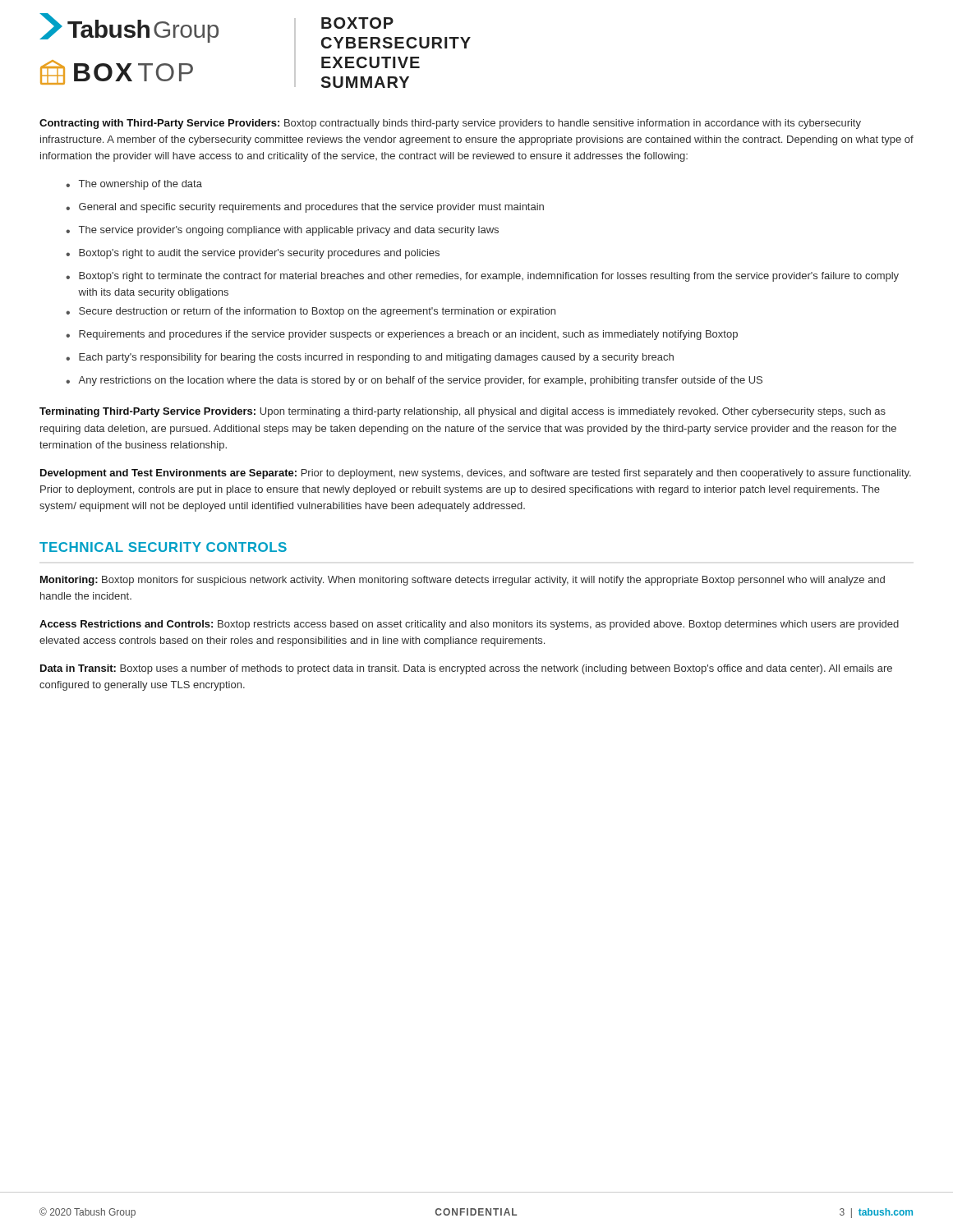Find the block starting "Access Restrictions and Controls:"
Viewport: 953px width, 1232px height.
tap(469, 632)
